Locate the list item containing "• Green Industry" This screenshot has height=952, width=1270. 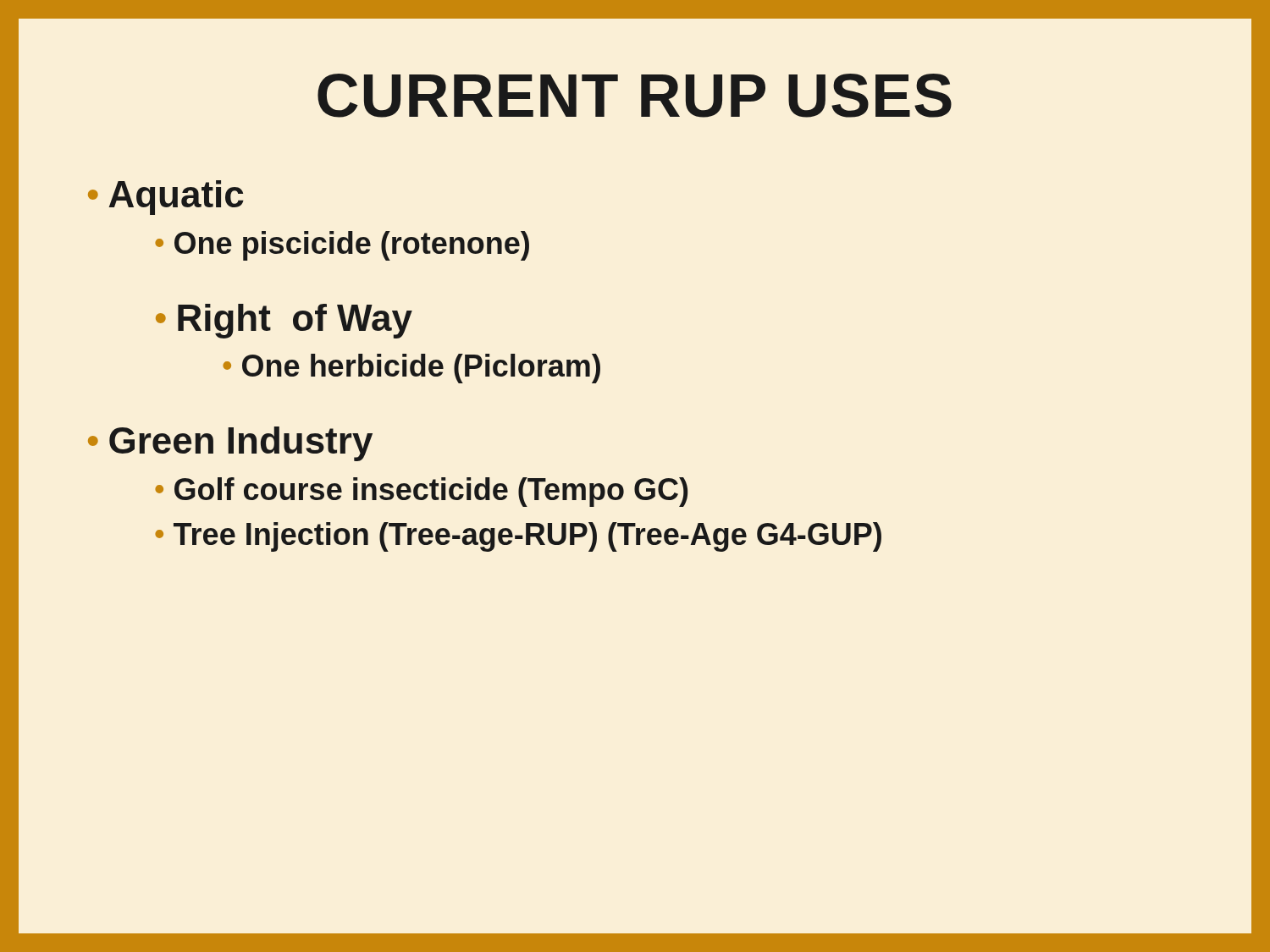coord(635,487)
